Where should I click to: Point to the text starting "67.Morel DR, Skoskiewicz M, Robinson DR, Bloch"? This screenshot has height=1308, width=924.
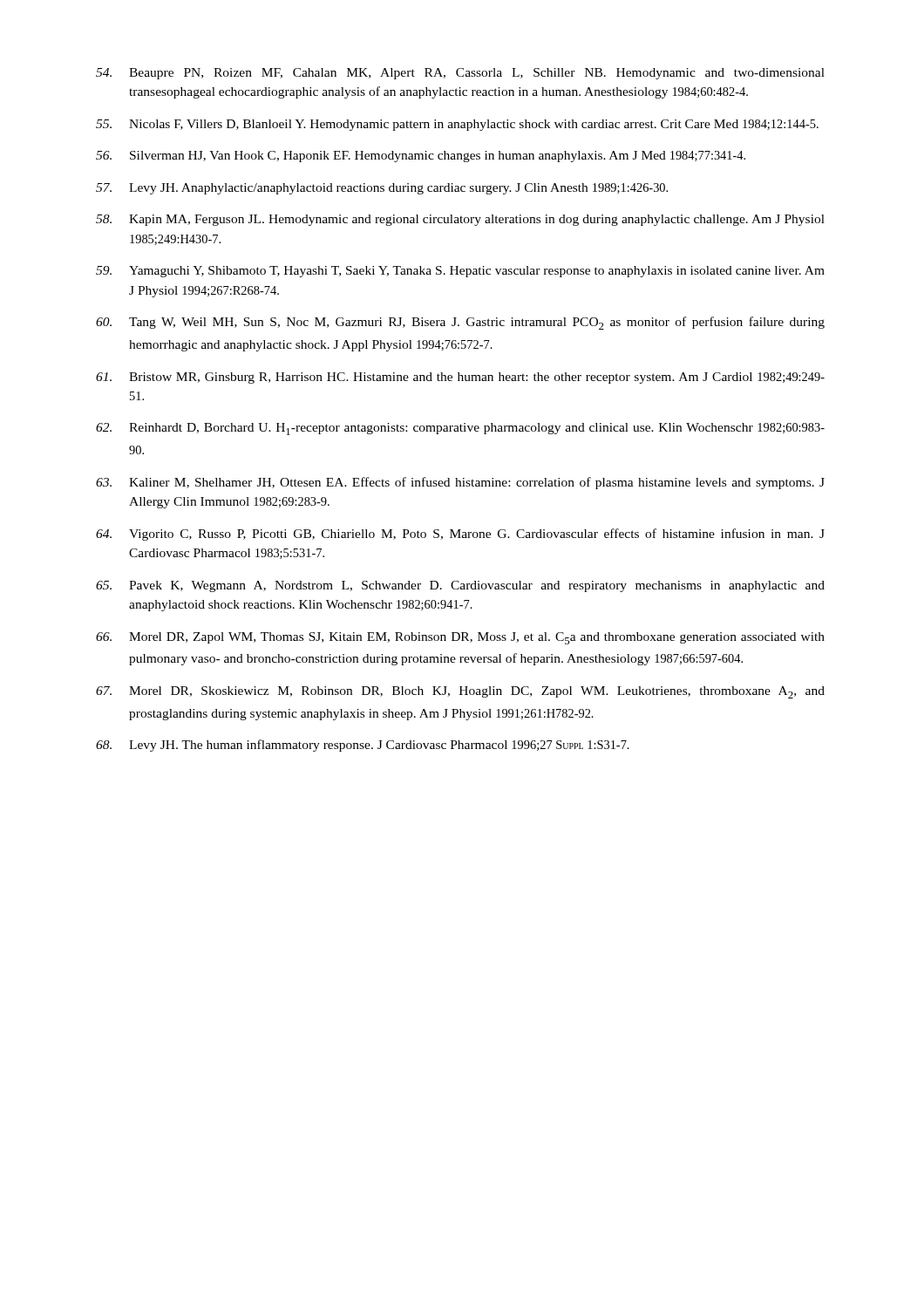point(460,702)
